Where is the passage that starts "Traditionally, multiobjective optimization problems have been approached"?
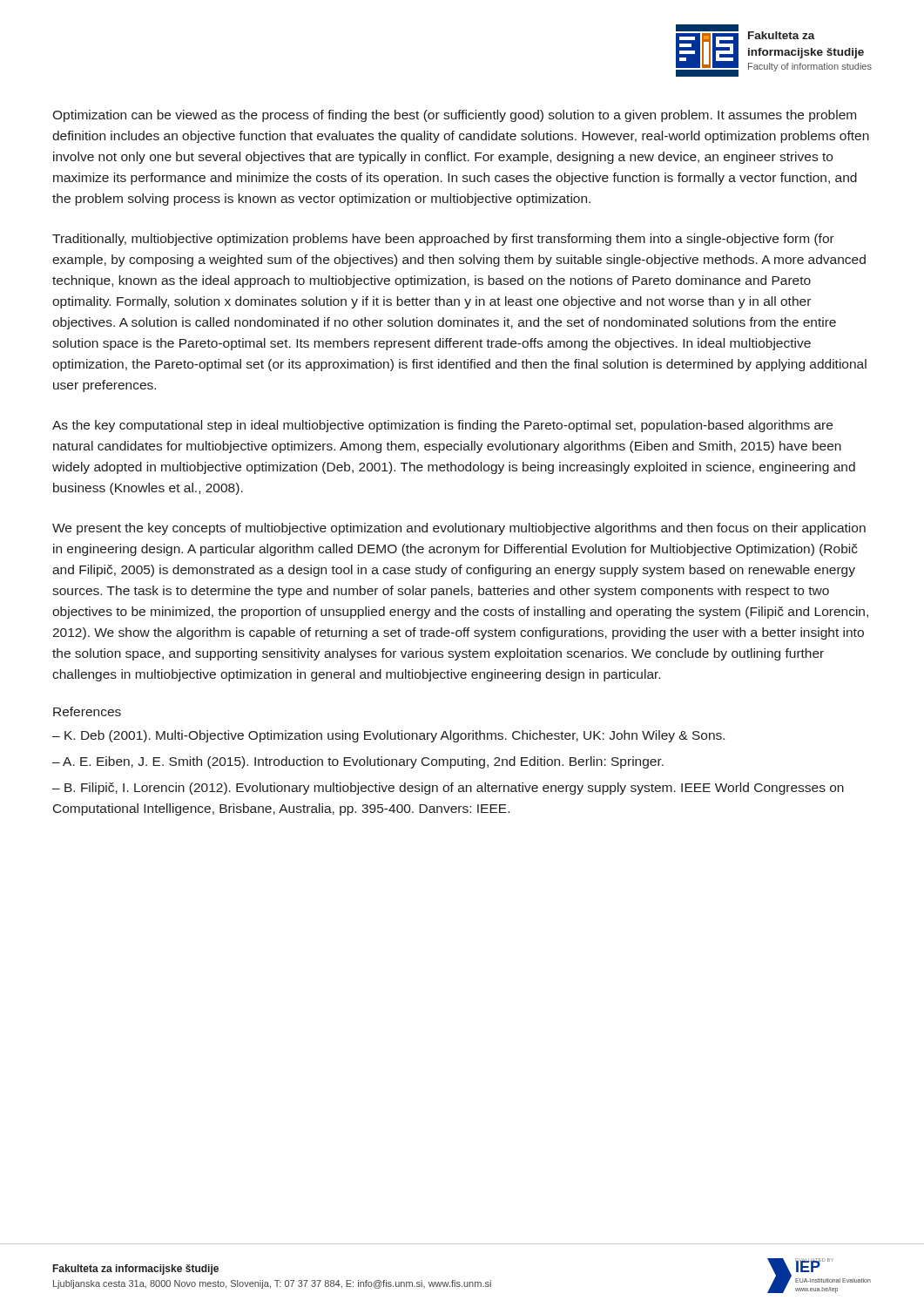924x1307 pixels. (x=460, y=312)
